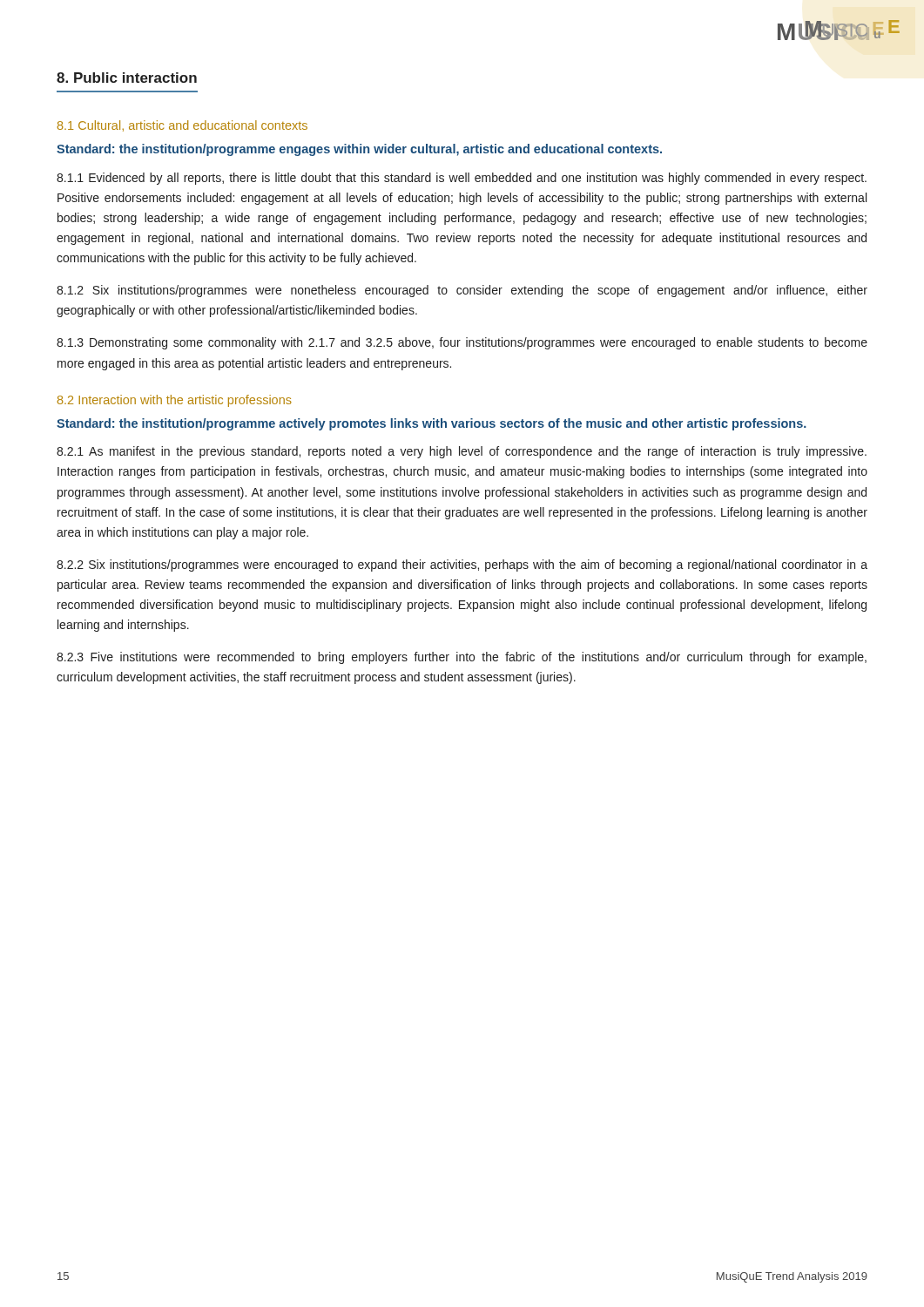Find the element starting "1.3 Demonstrating some"
This screenshot has width=924, height=1307.
(x=462, y=353)
